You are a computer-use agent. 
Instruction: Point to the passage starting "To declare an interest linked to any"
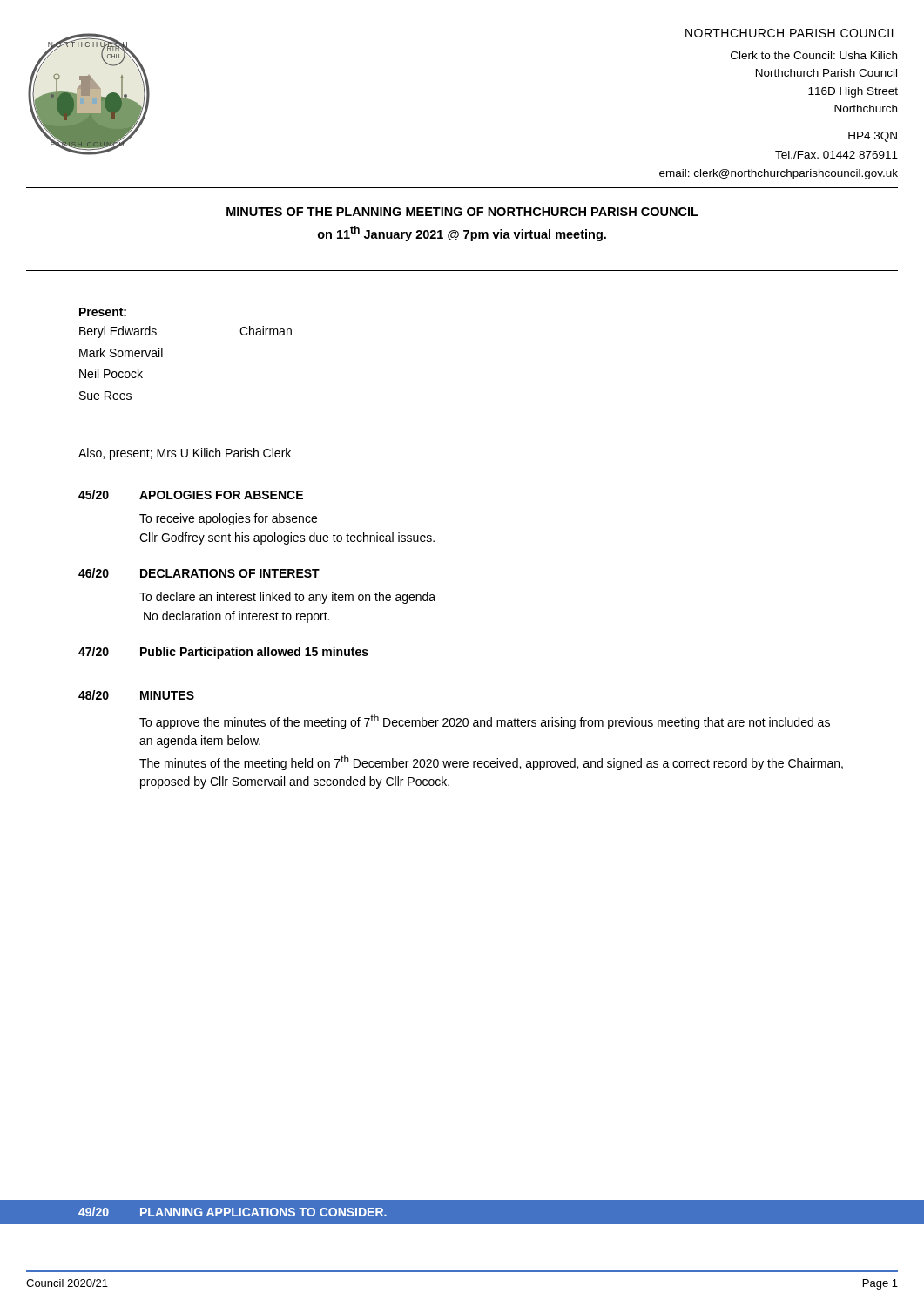point(287,606)
